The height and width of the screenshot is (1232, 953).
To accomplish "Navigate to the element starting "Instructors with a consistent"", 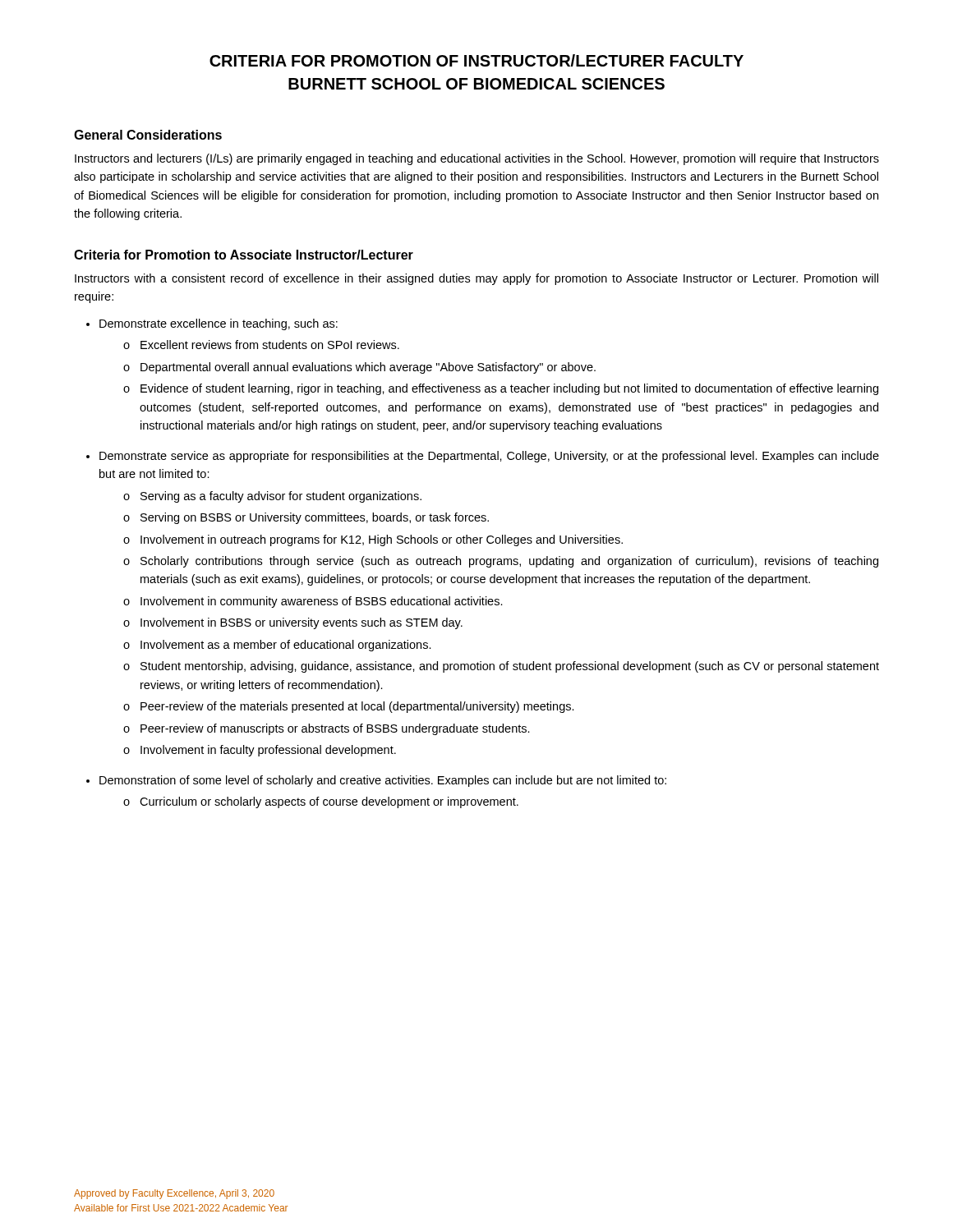I will [x=476, y=288].
